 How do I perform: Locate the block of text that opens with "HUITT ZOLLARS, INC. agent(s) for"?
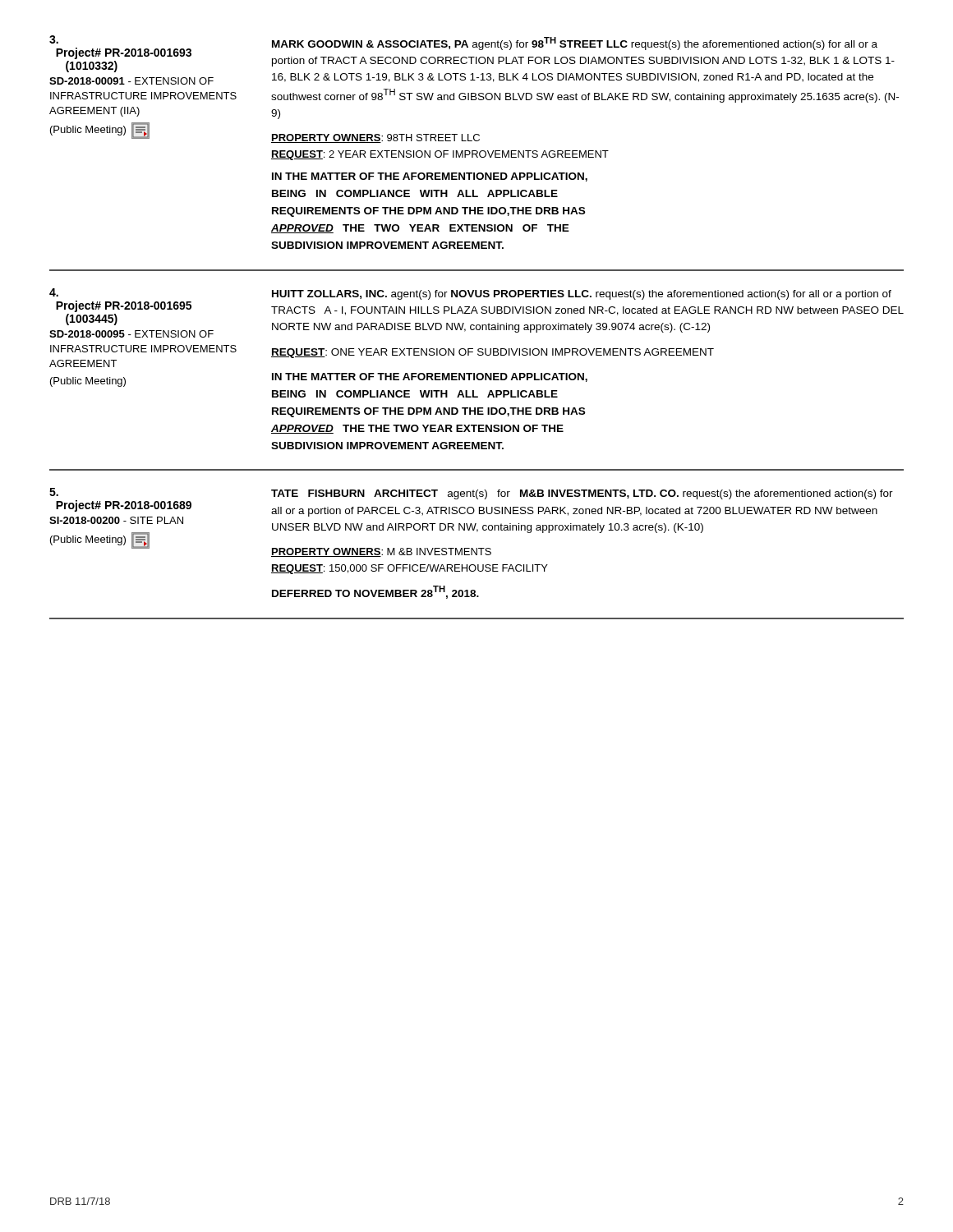tap(587, 311)
